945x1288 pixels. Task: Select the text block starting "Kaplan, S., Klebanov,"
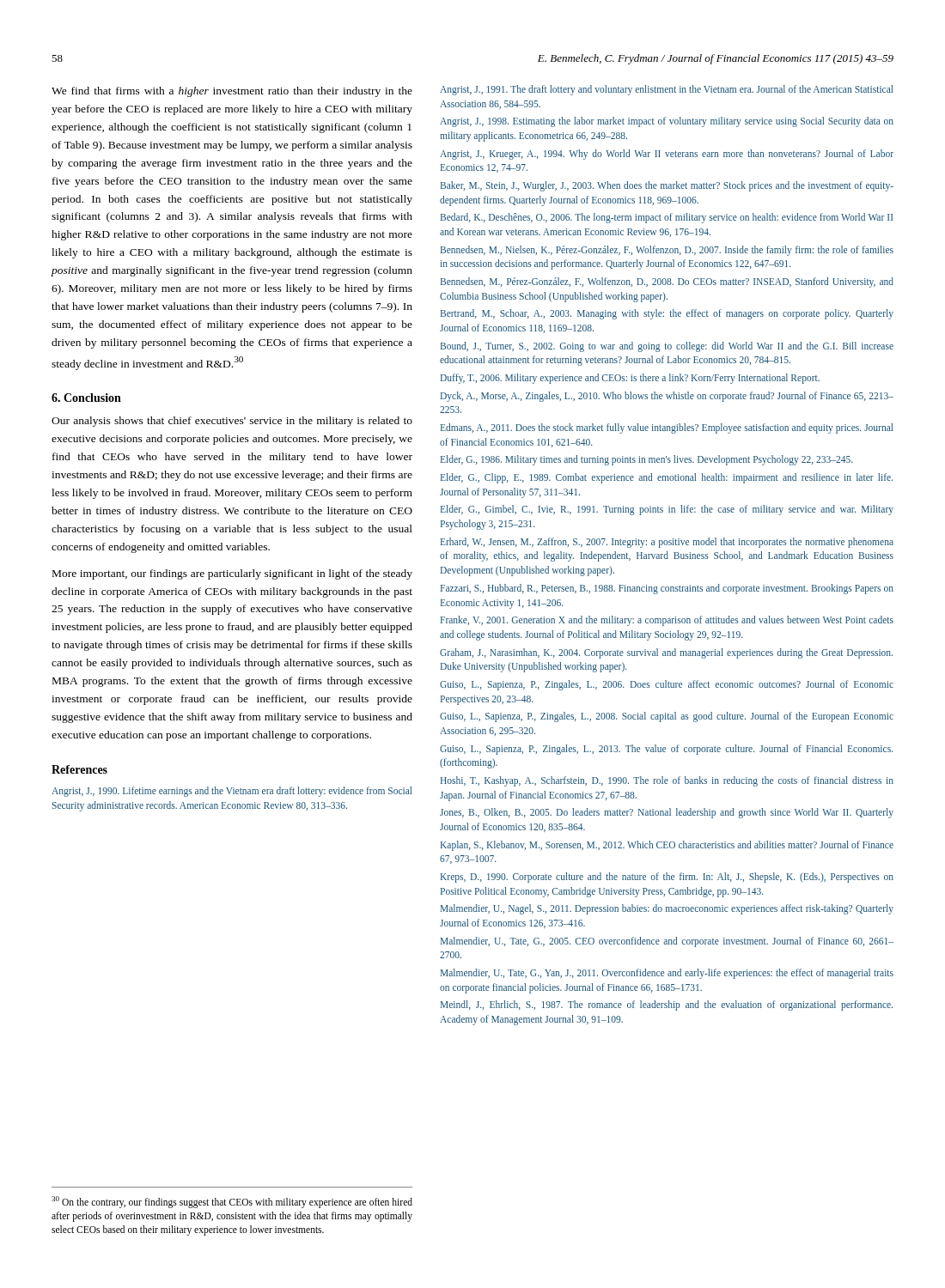point(667,852)
